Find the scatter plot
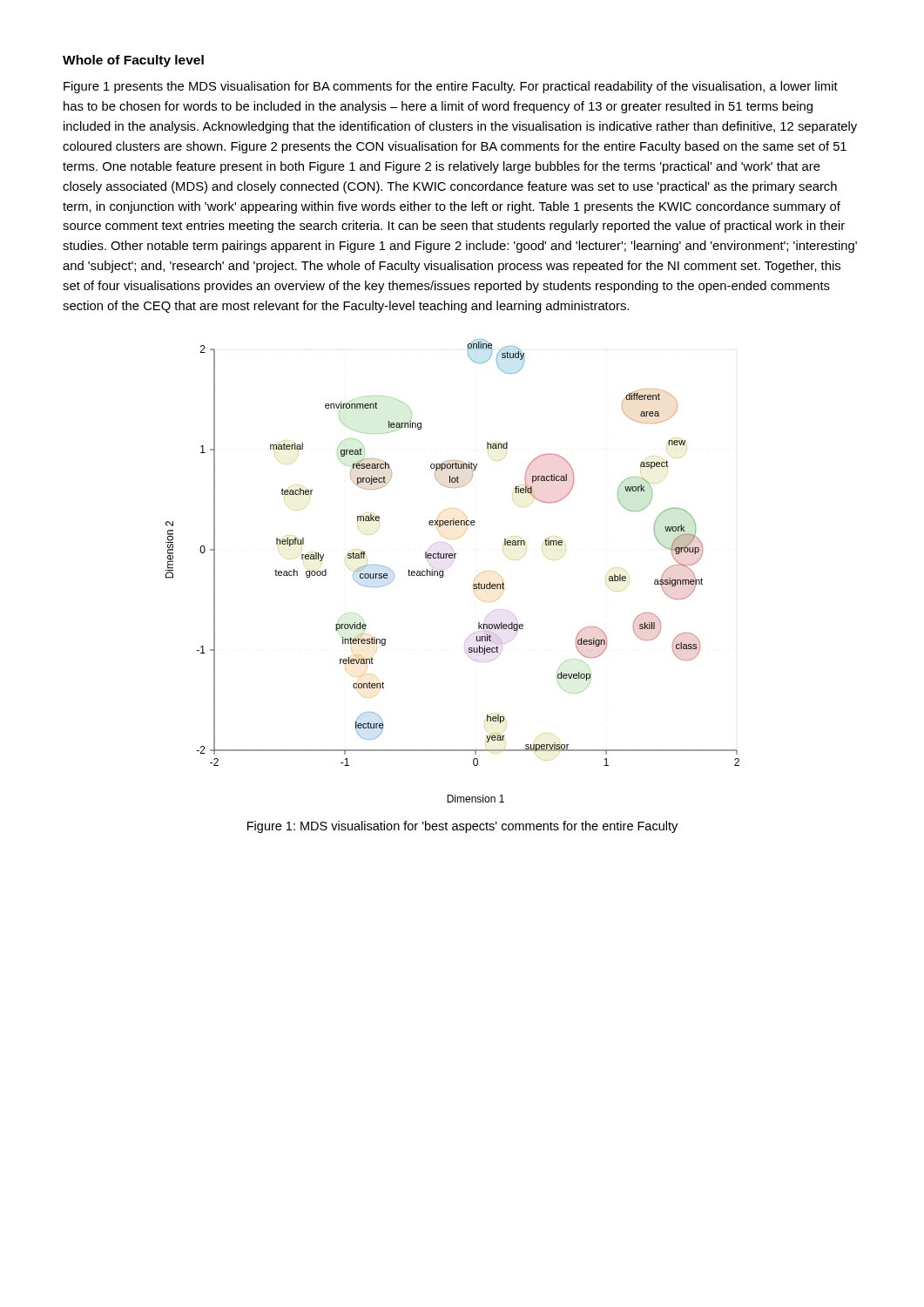Screen dimensions: 1307x924 (462, 573)
